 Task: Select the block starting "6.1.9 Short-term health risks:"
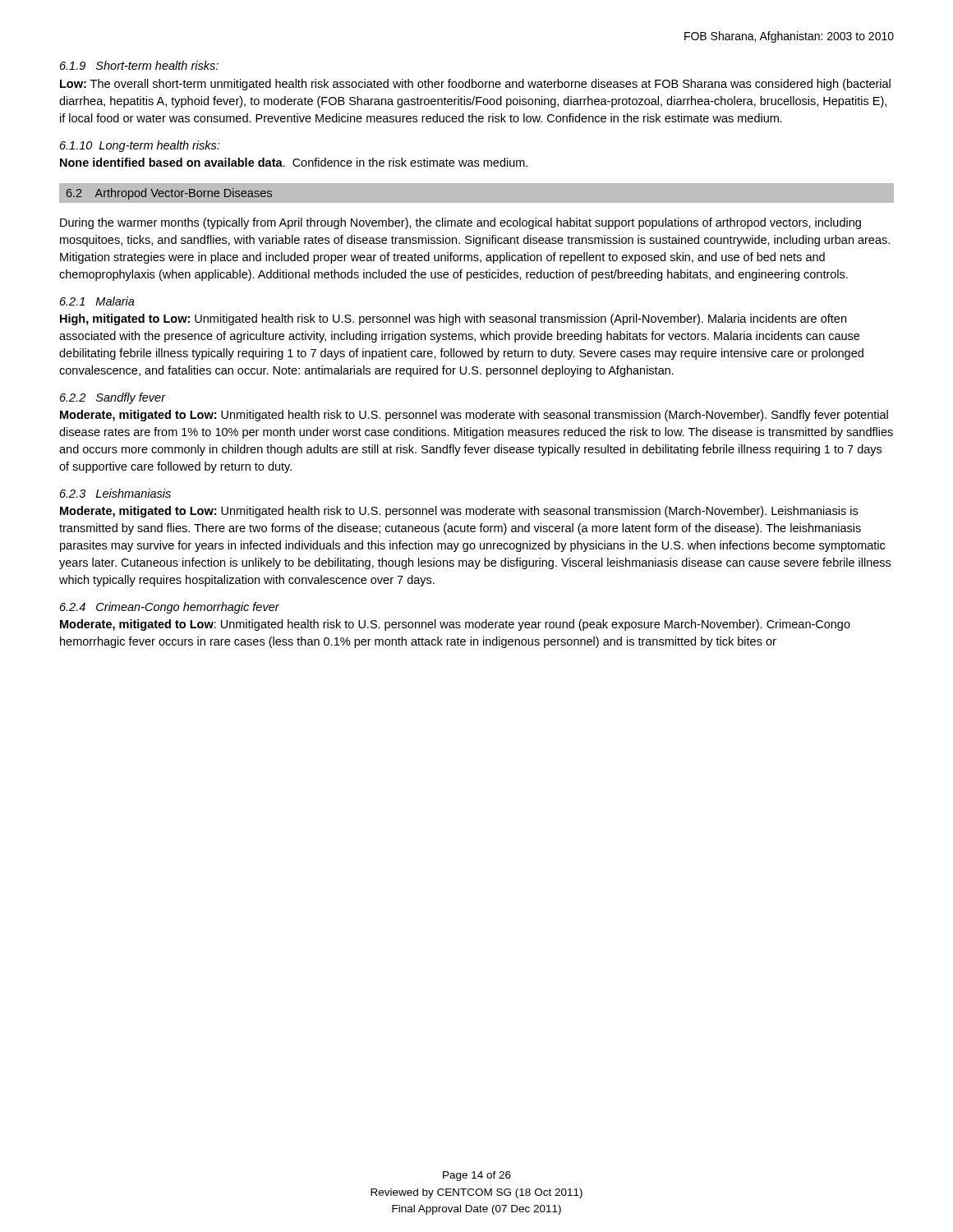pyautogui.click(x=139, y=66)
